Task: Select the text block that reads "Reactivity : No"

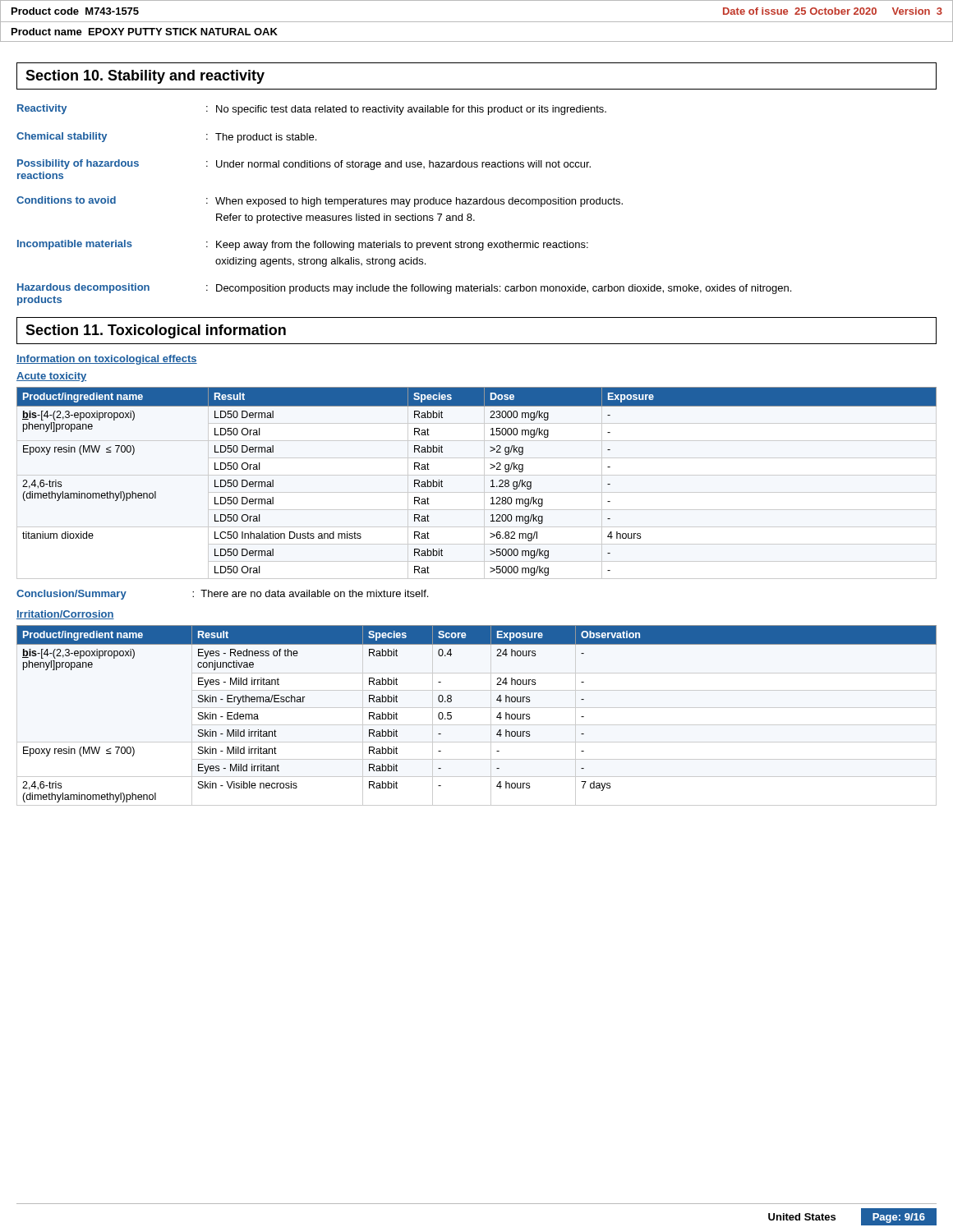Action: [476, 109]
